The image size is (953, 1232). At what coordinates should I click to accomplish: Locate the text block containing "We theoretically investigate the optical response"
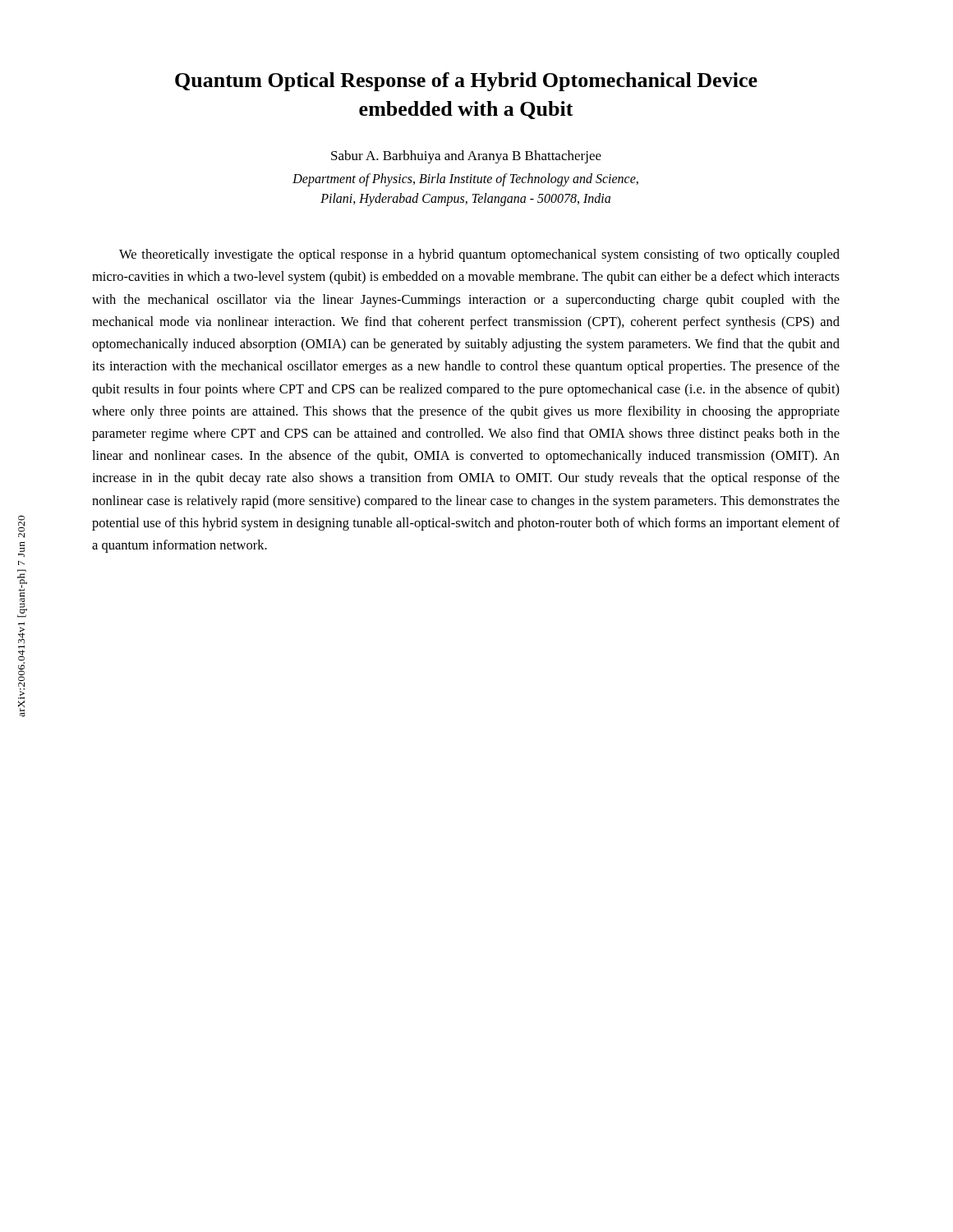pyautogui.click(x=466, y=400)
